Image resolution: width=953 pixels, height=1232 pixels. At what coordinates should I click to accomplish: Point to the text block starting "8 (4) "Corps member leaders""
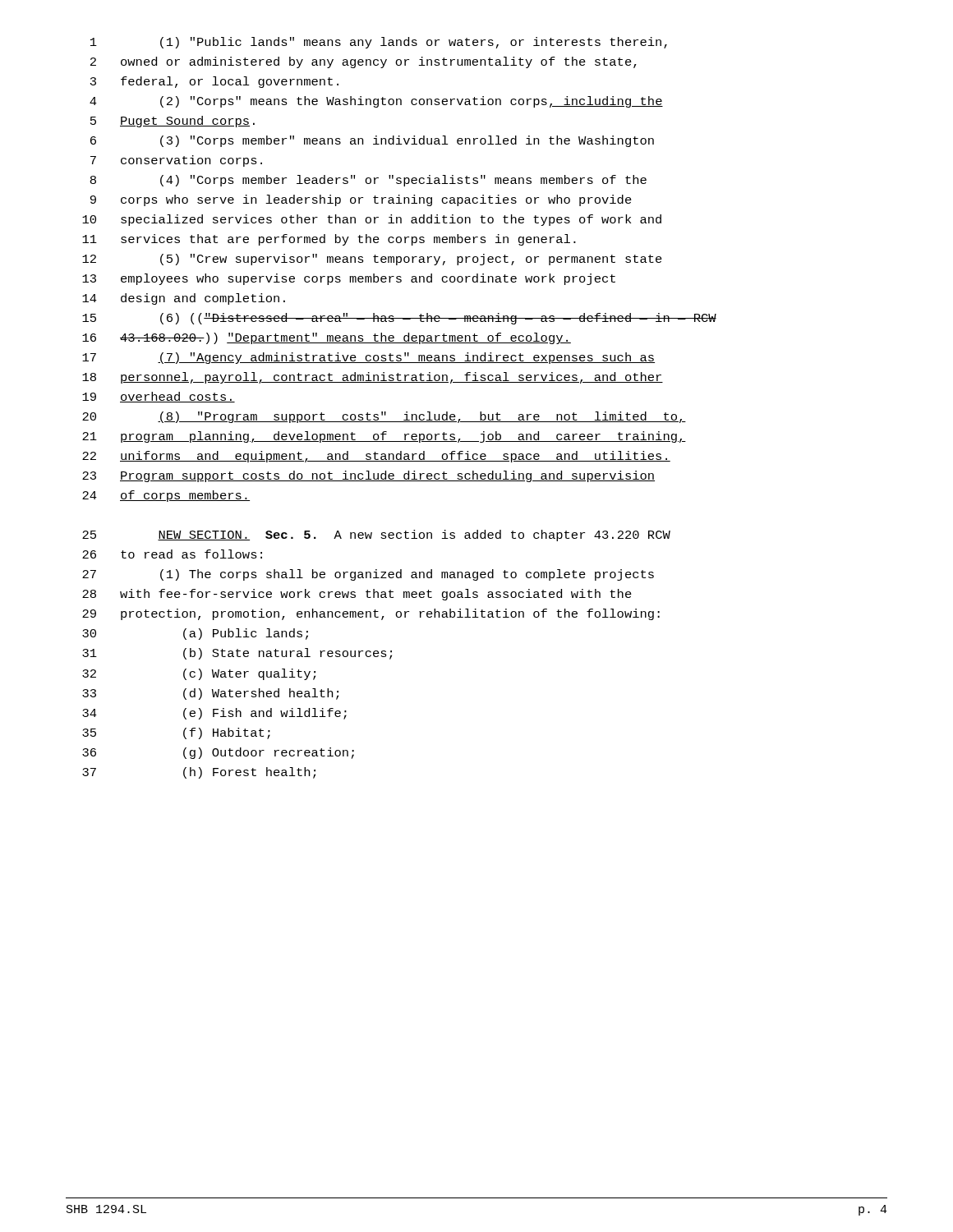(x=476, y=181)
